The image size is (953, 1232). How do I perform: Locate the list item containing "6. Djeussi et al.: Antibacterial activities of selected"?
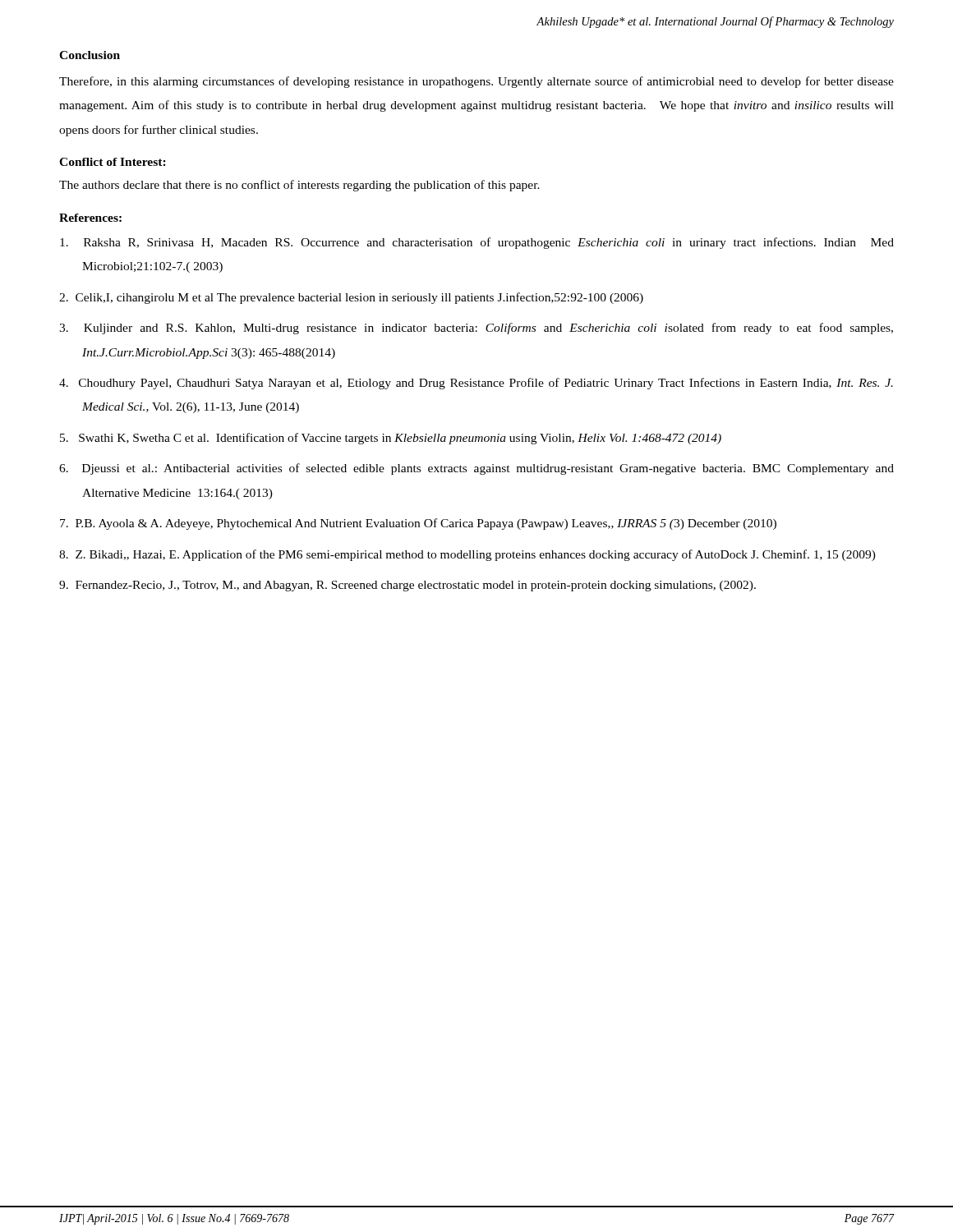(476, 480)
